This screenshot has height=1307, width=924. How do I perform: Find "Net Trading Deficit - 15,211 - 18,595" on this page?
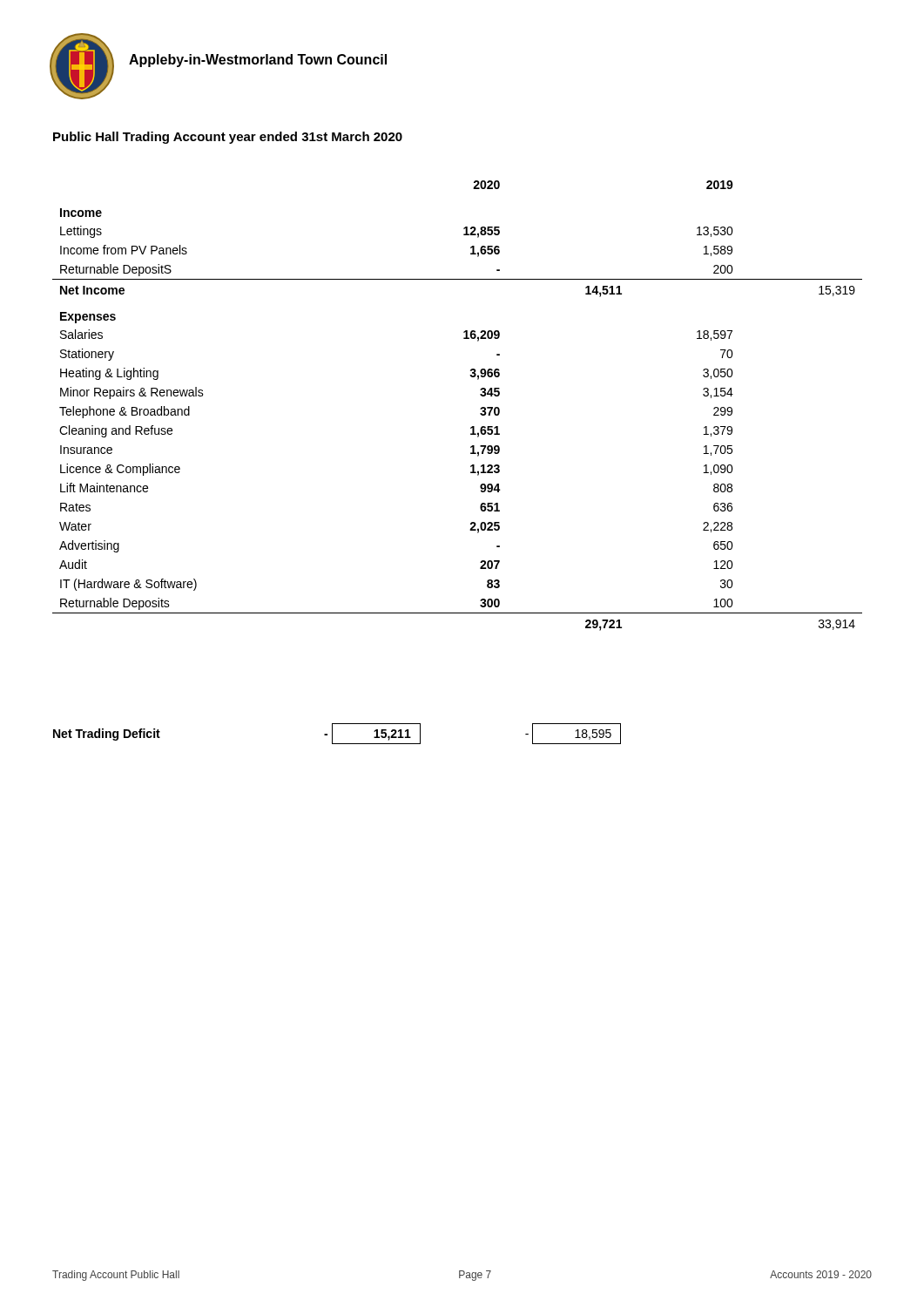coord(337,734)
